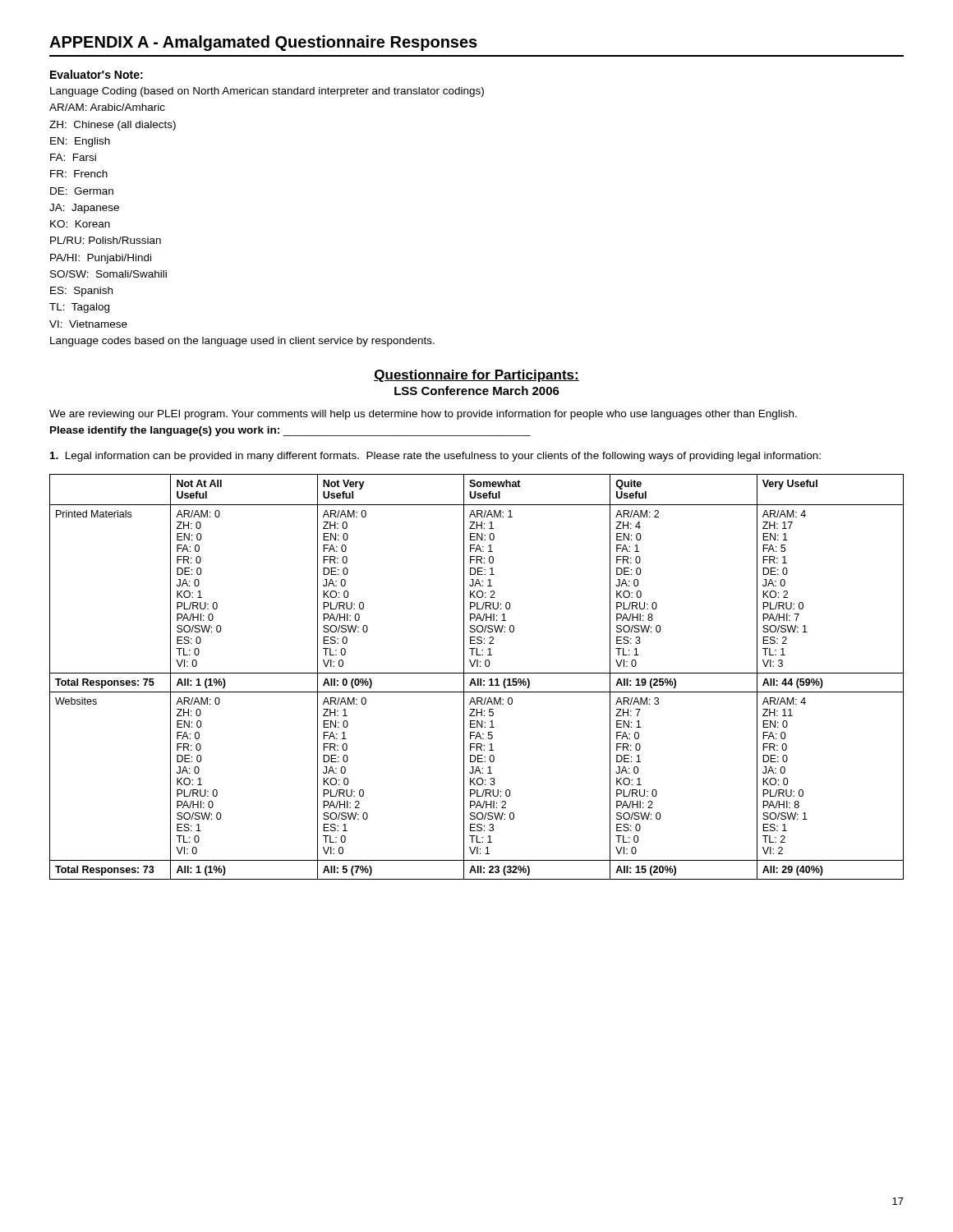
Task: Click on the block starting "Evaluator's Note:"
Action: tap(96, 75)
